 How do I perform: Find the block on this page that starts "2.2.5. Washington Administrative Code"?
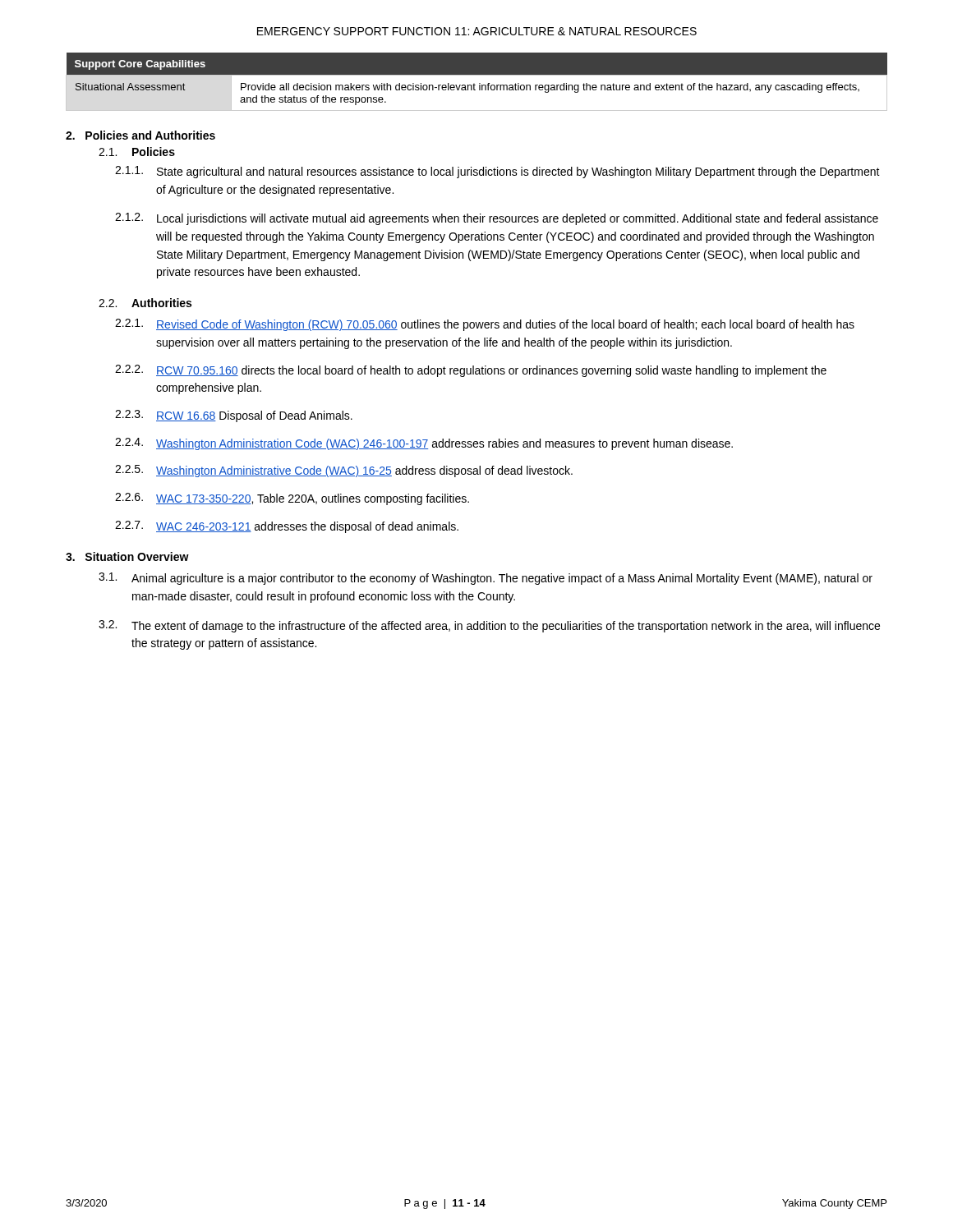point(501,472)
